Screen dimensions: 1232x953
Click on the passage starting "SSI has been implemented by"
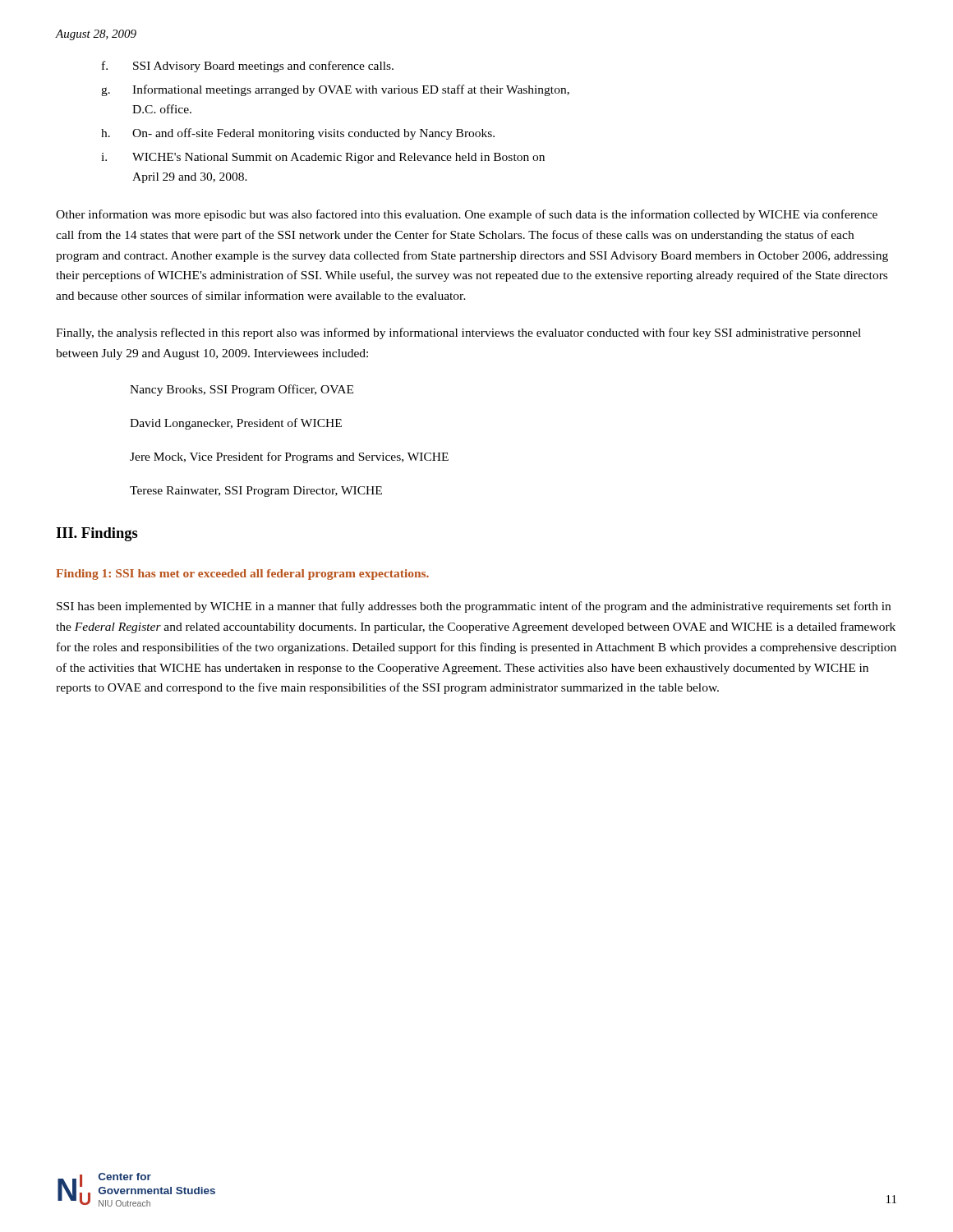point(476,647)
